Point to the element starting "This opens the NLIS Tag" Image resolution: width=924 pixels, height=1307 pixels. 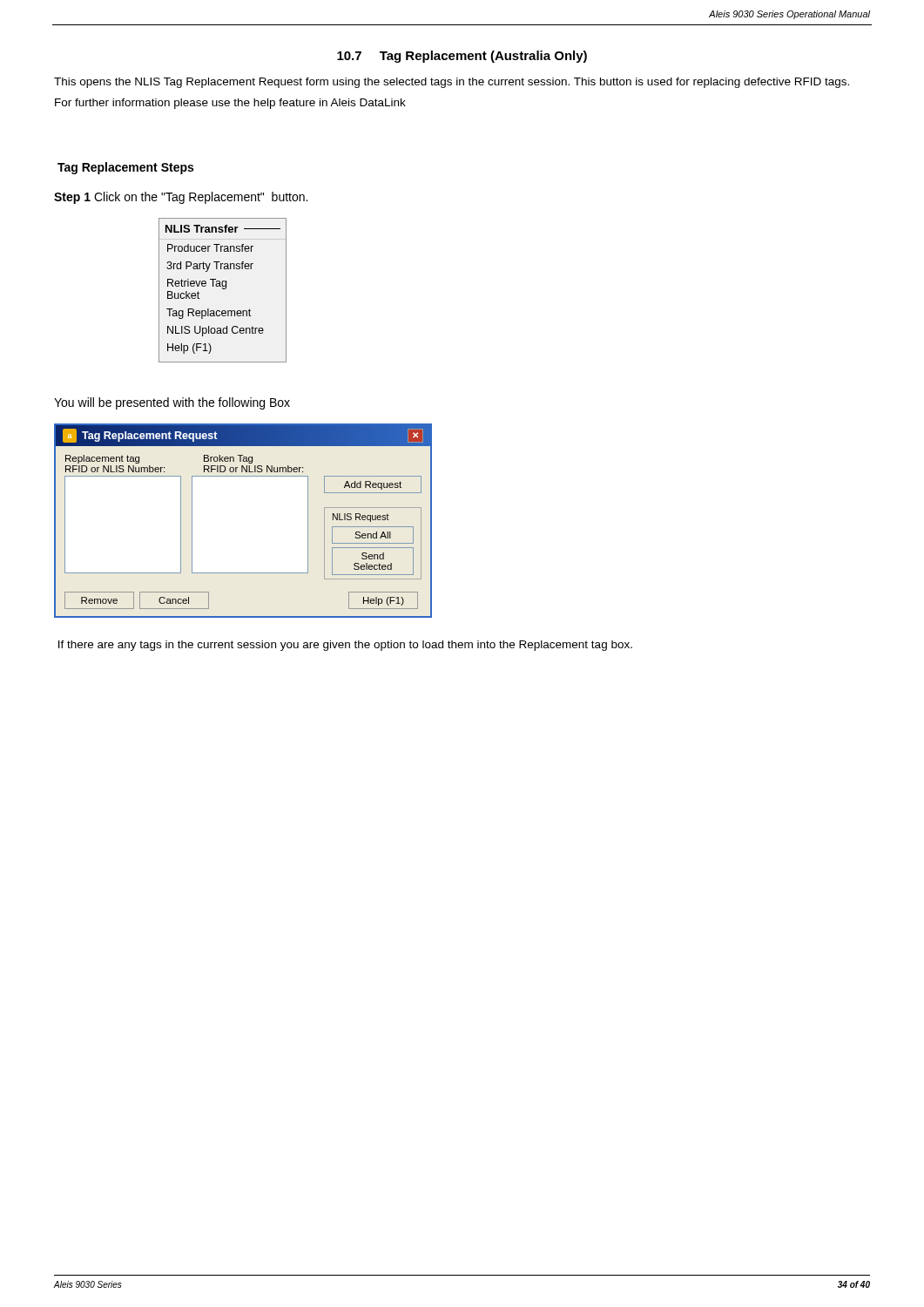coord(452,81)
